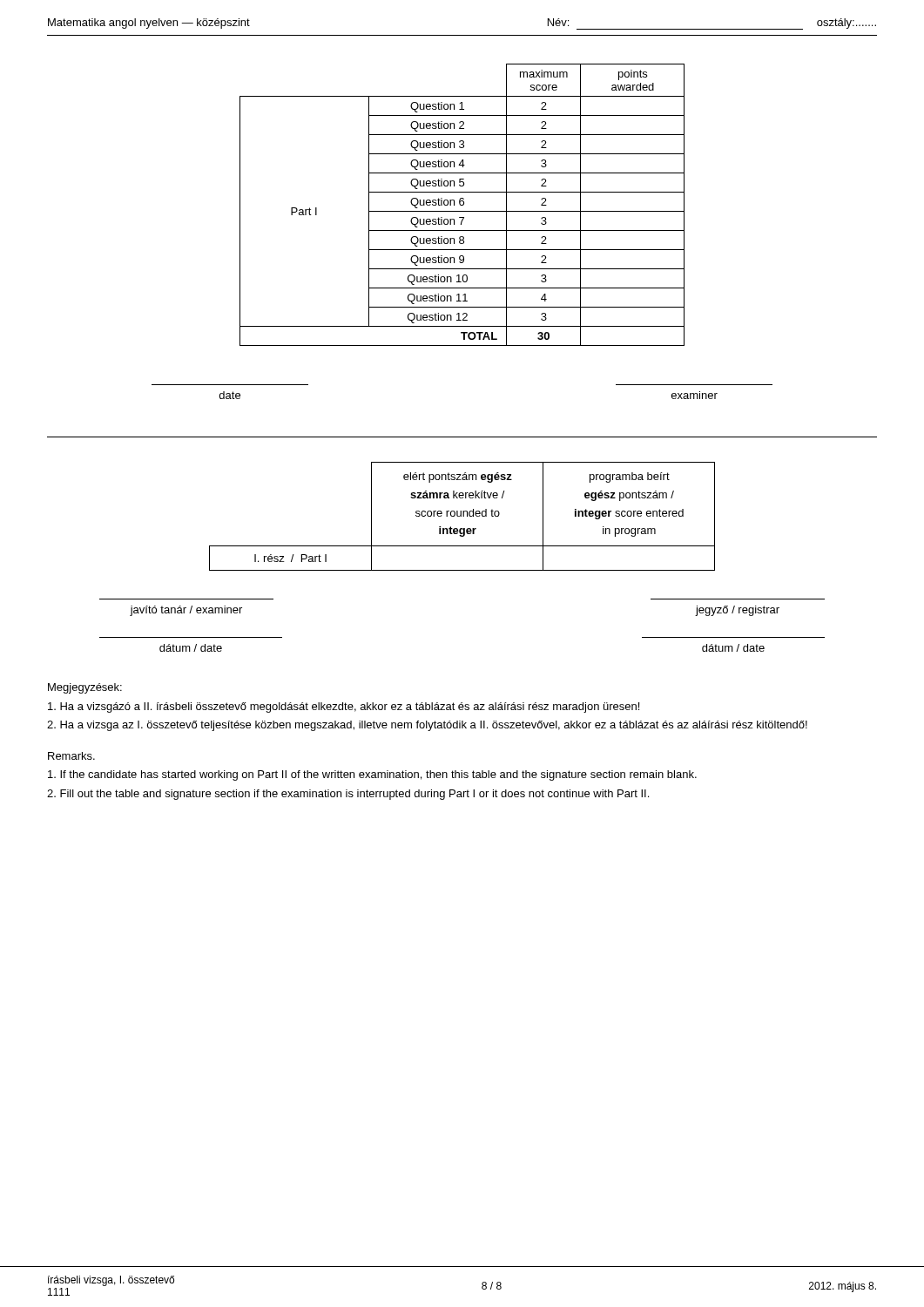Viewport: 924px width, 1307px height.
Task: Locate the text containing "jegyző / registrar"
Action: click(738, 607)
